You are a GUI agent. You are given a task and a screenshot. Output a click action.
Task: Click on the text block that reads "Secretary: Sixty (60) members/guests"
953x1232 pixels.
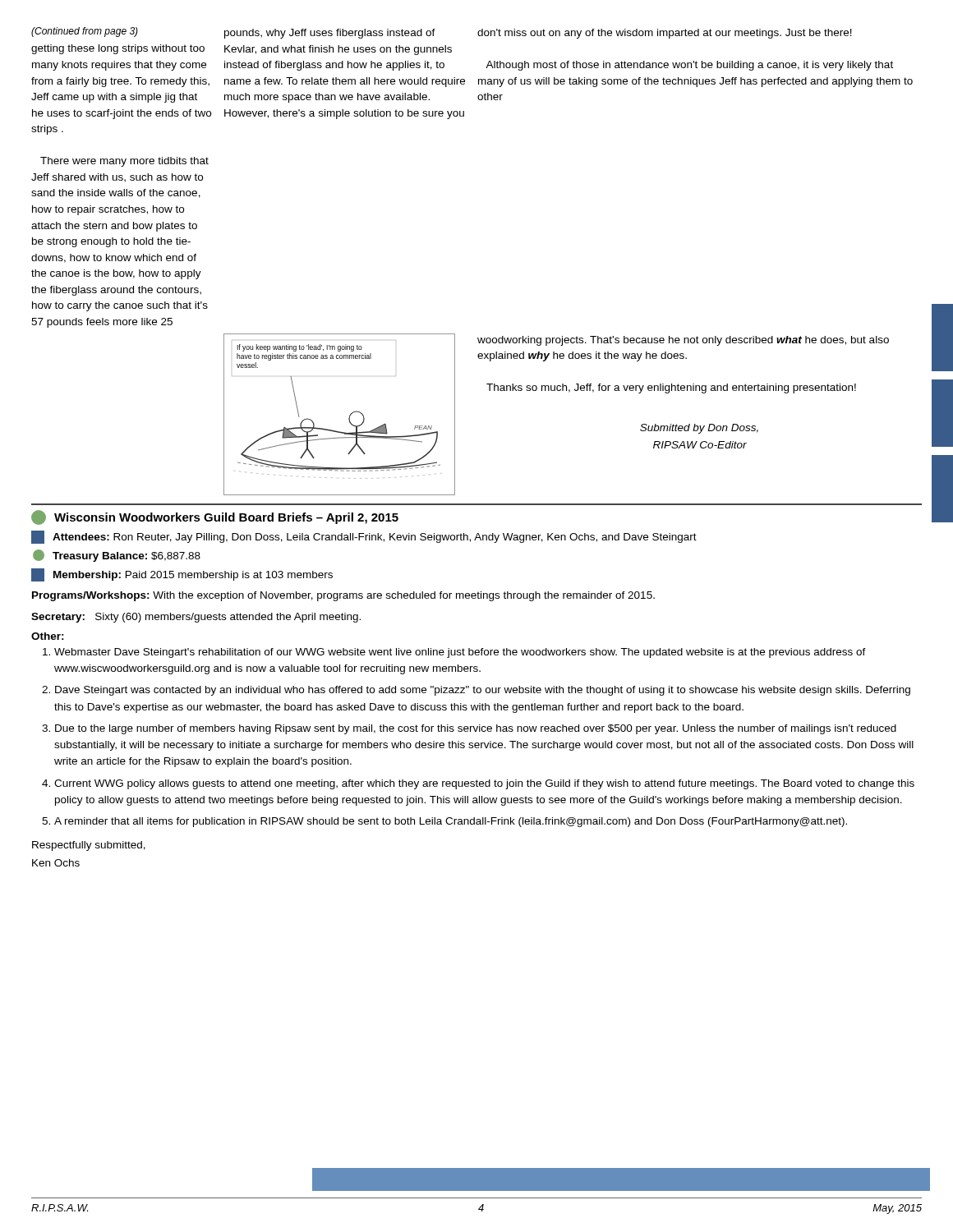pyautogui.click(x=196, y=616)
